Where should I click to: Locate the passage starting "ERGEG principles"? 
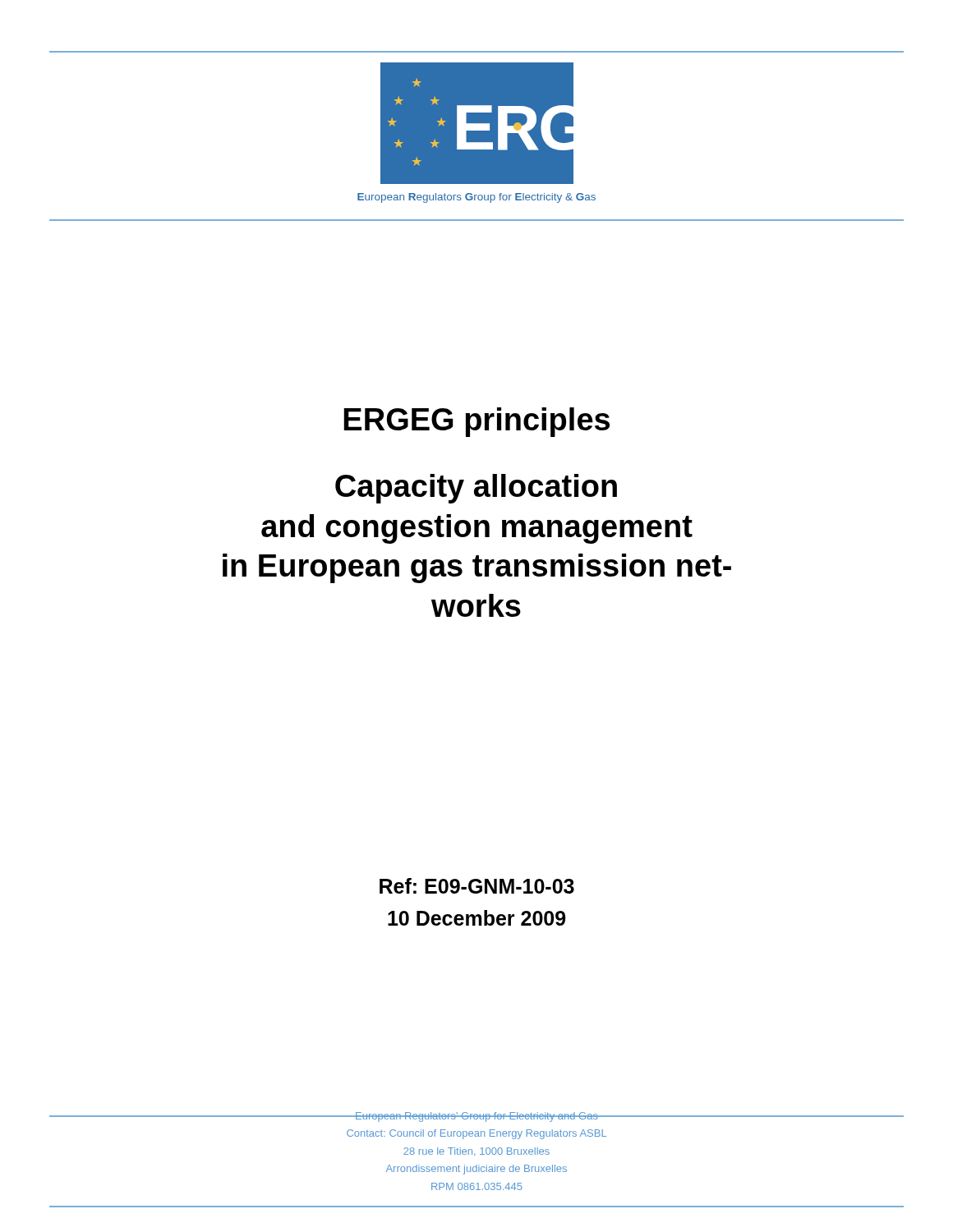(476, 420)
